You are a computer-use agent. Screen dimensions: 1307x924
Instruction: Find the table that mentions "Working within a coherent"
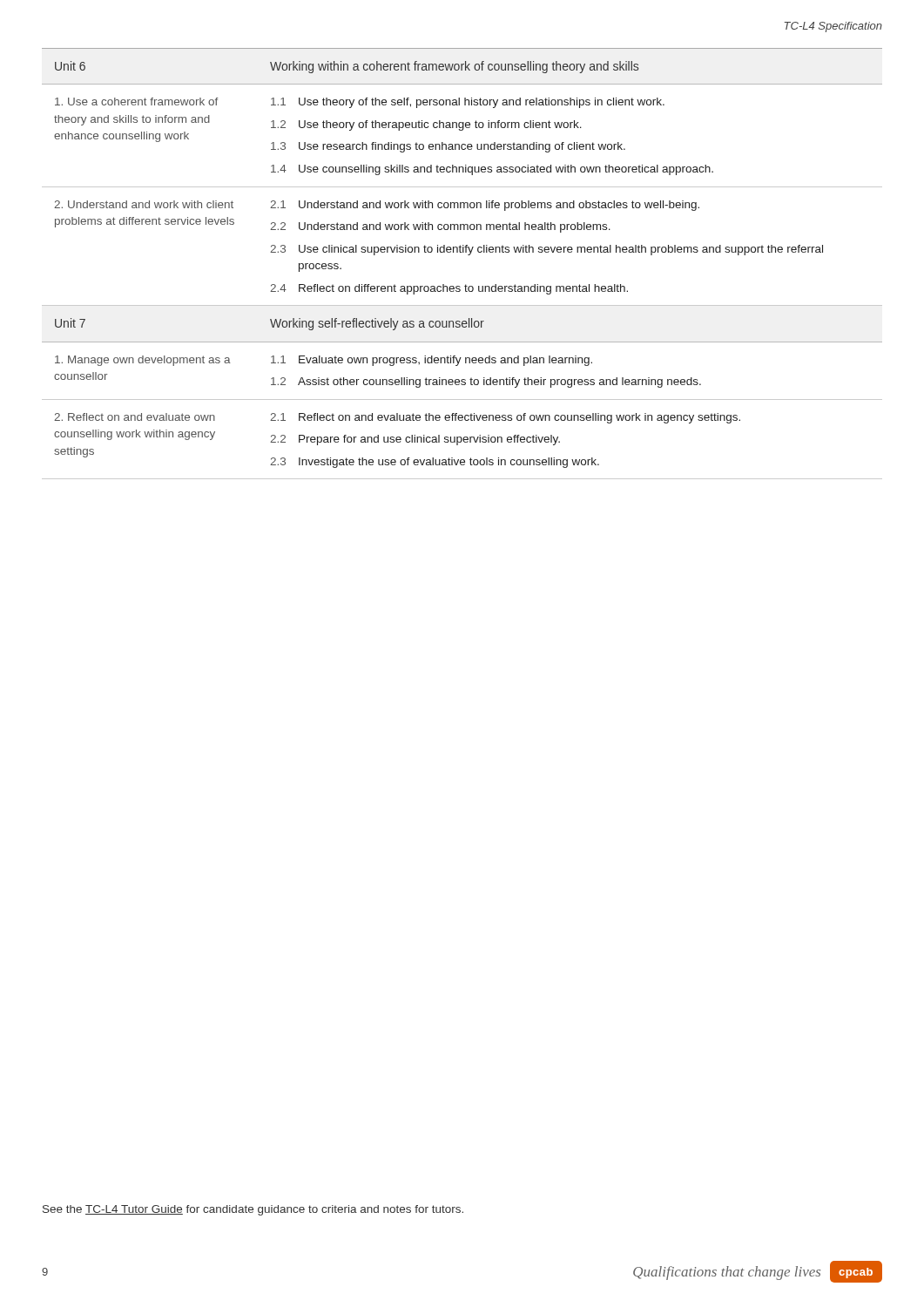(462, 264)
